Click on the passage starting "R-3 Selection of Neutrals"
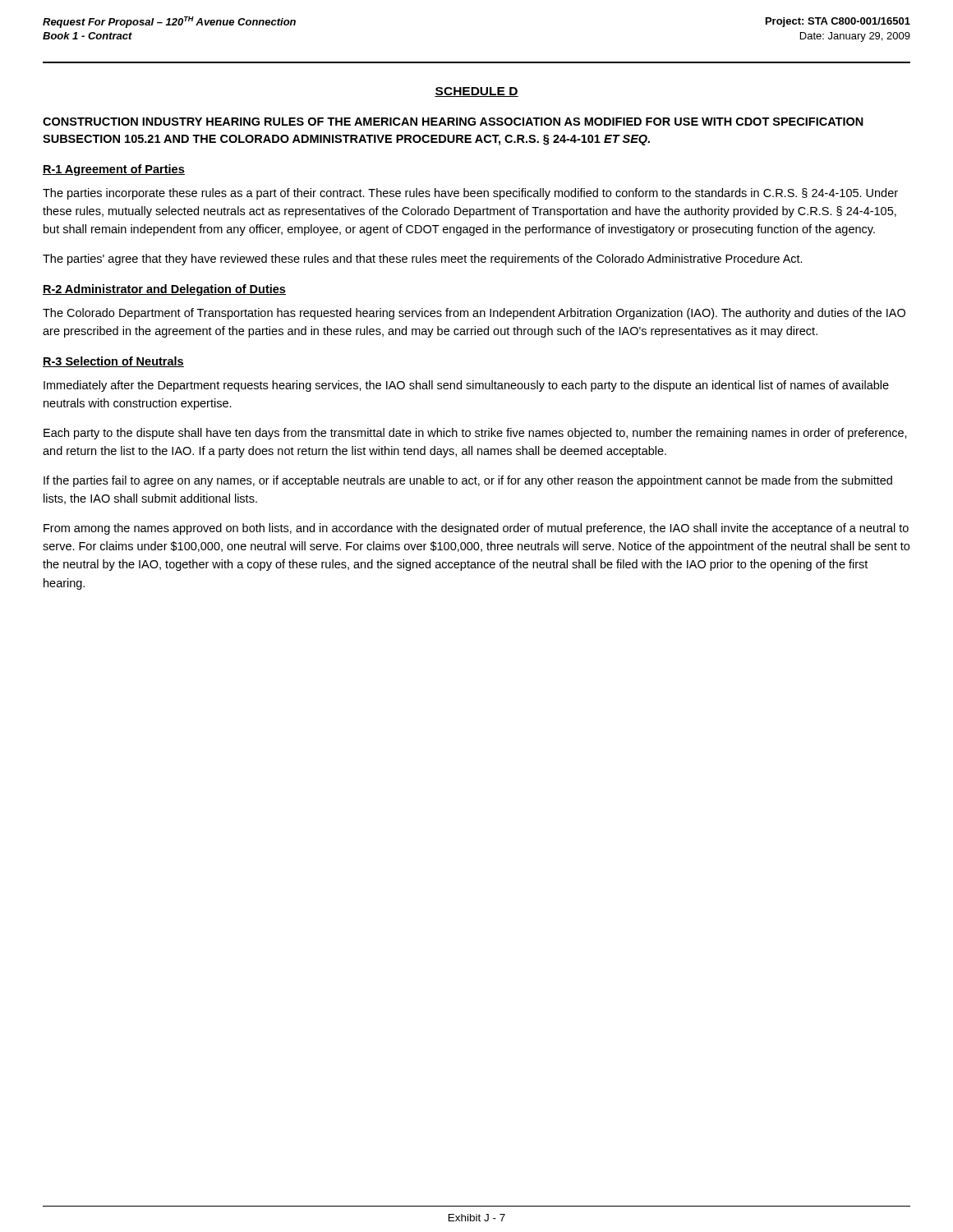 113,362
